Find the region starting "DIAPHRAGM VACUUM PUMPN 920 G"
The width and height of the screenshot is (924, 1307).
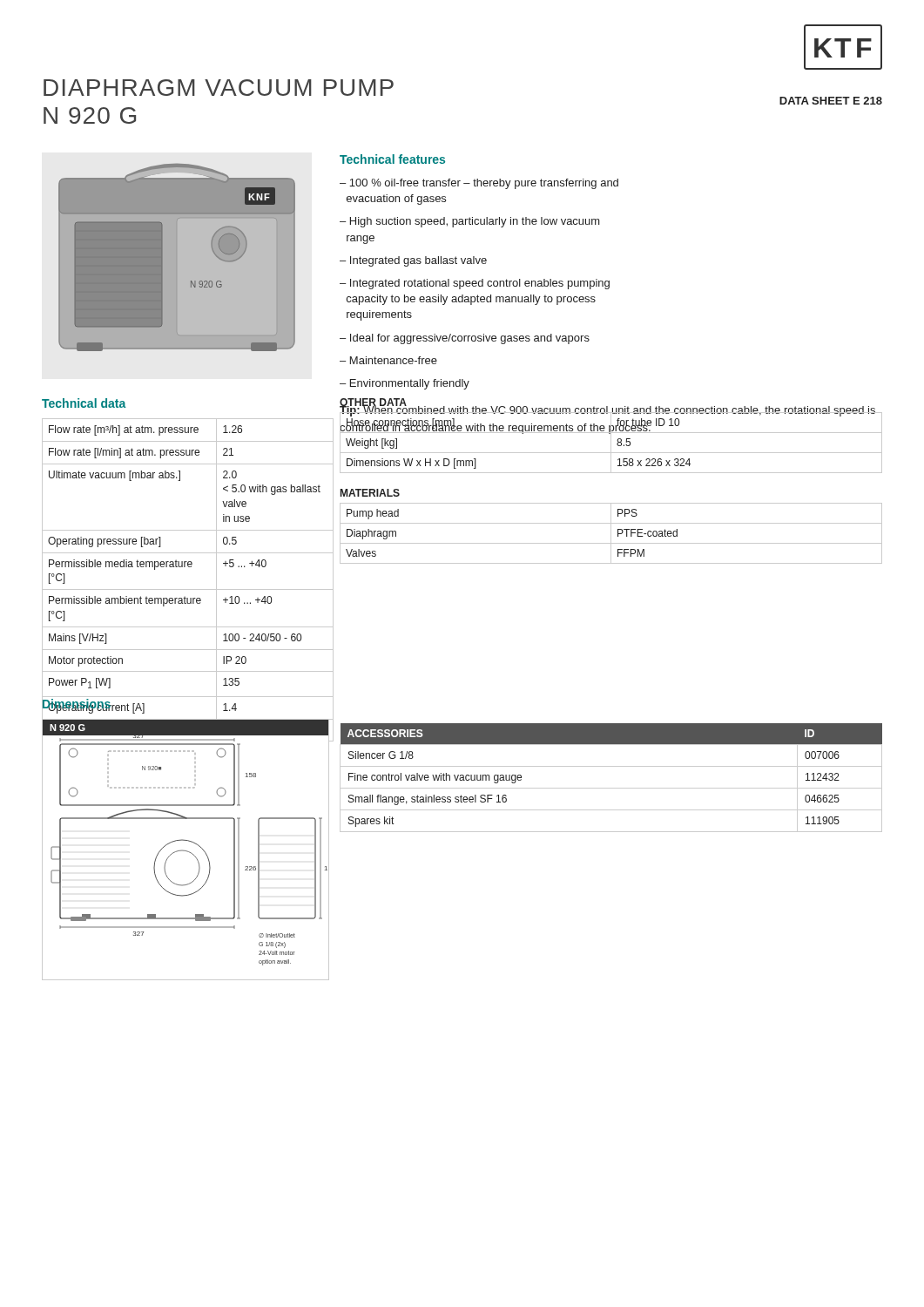click(219, 102)
